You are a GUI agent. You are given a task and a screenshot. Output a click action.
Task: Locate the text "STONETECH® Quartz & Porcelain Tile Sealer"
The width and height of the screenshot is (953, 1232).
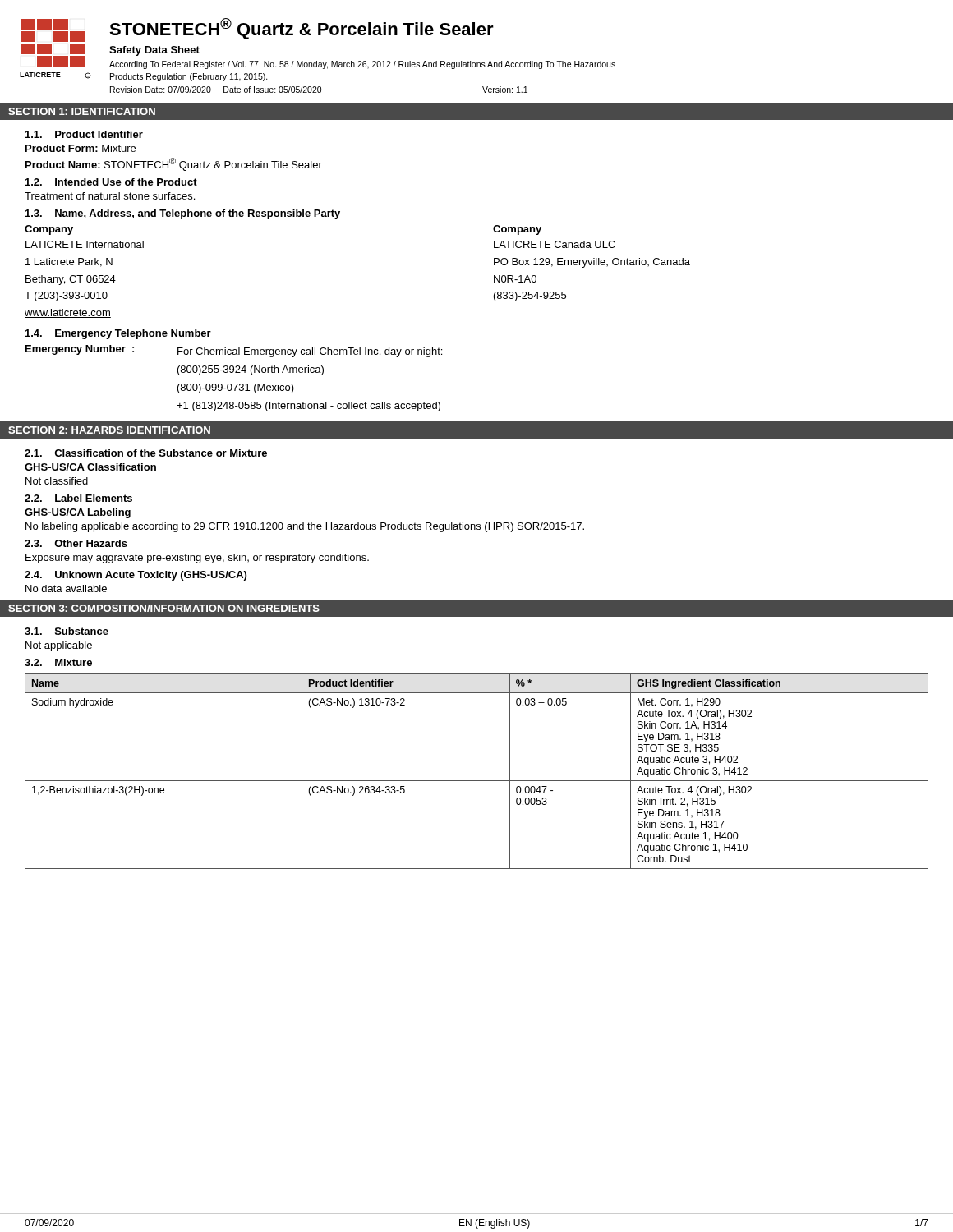coord(301,27)
